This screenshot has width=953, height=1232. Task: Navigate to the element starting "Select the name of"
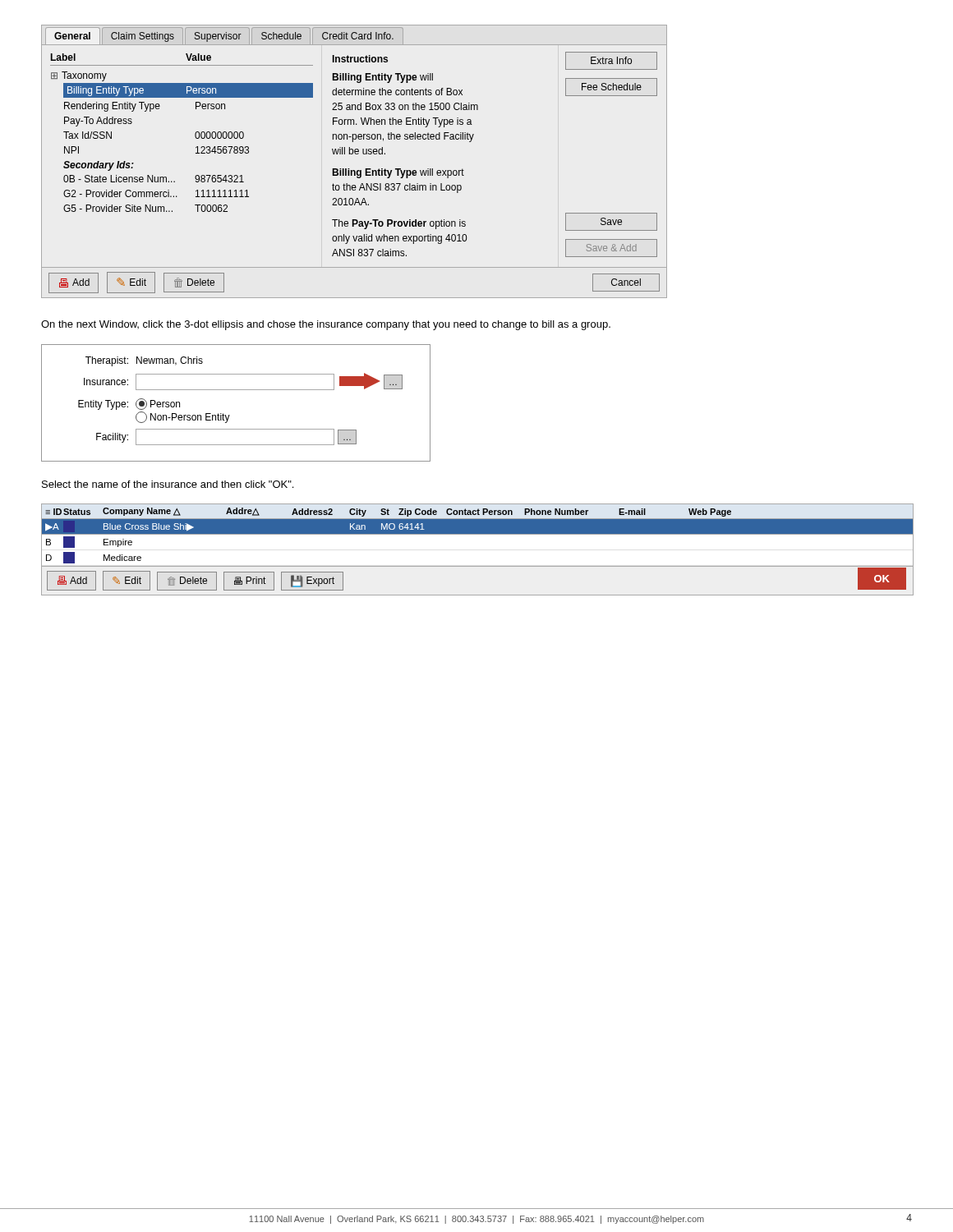[168, 484]
